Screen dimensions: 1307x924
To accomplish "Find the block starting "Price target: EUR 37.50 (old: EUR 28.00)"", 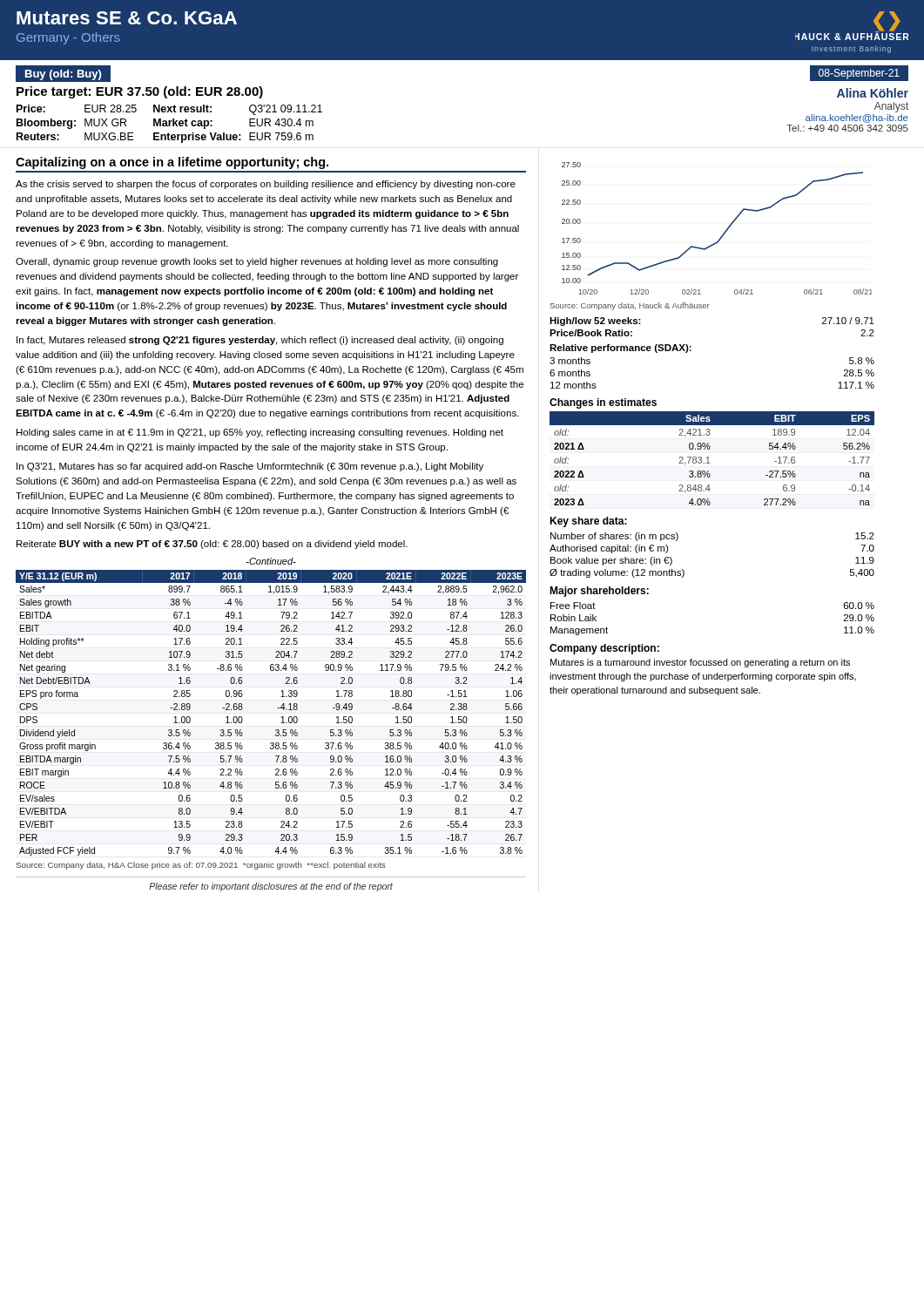I will 139,91.
